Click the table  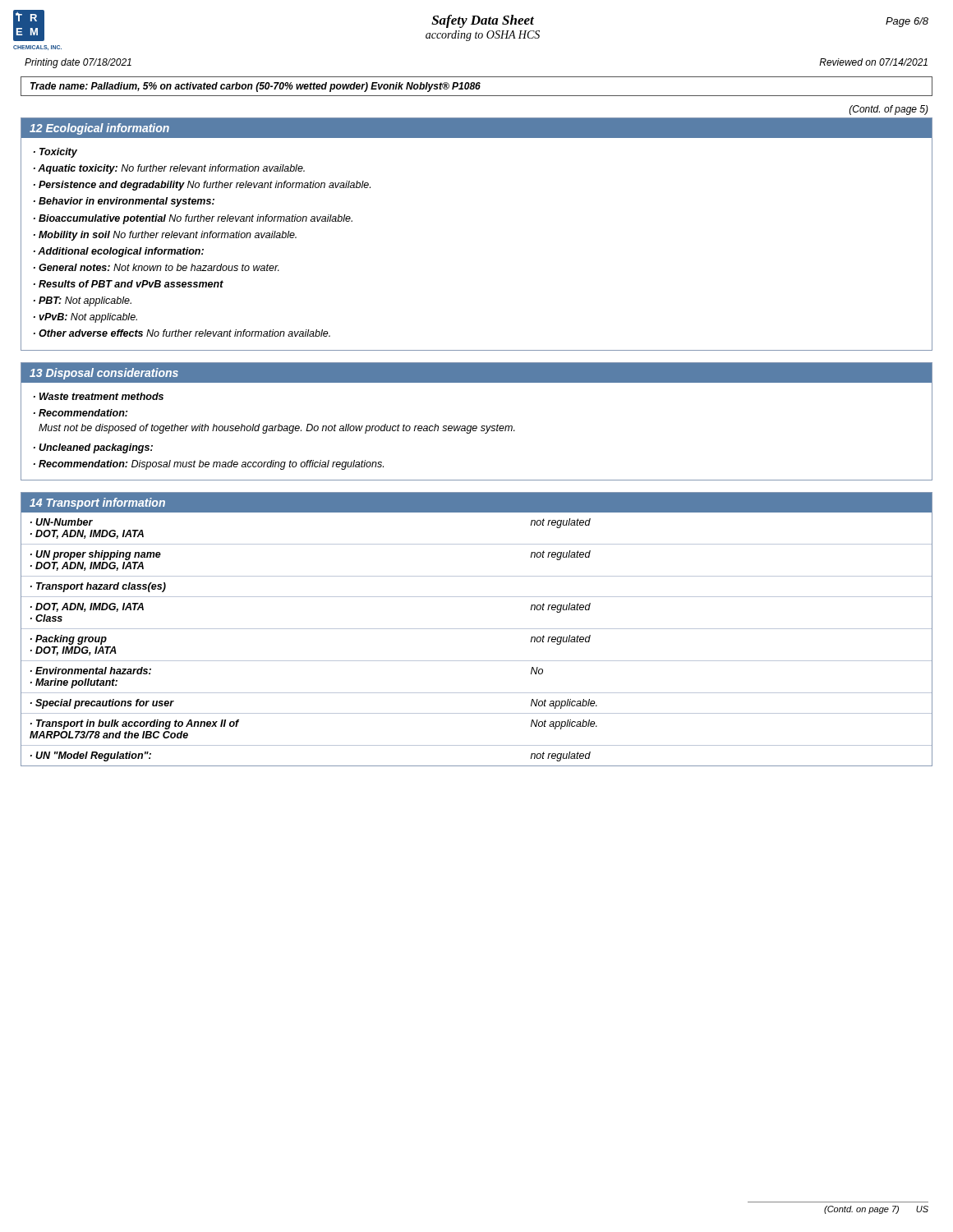[x=476, y=639]
